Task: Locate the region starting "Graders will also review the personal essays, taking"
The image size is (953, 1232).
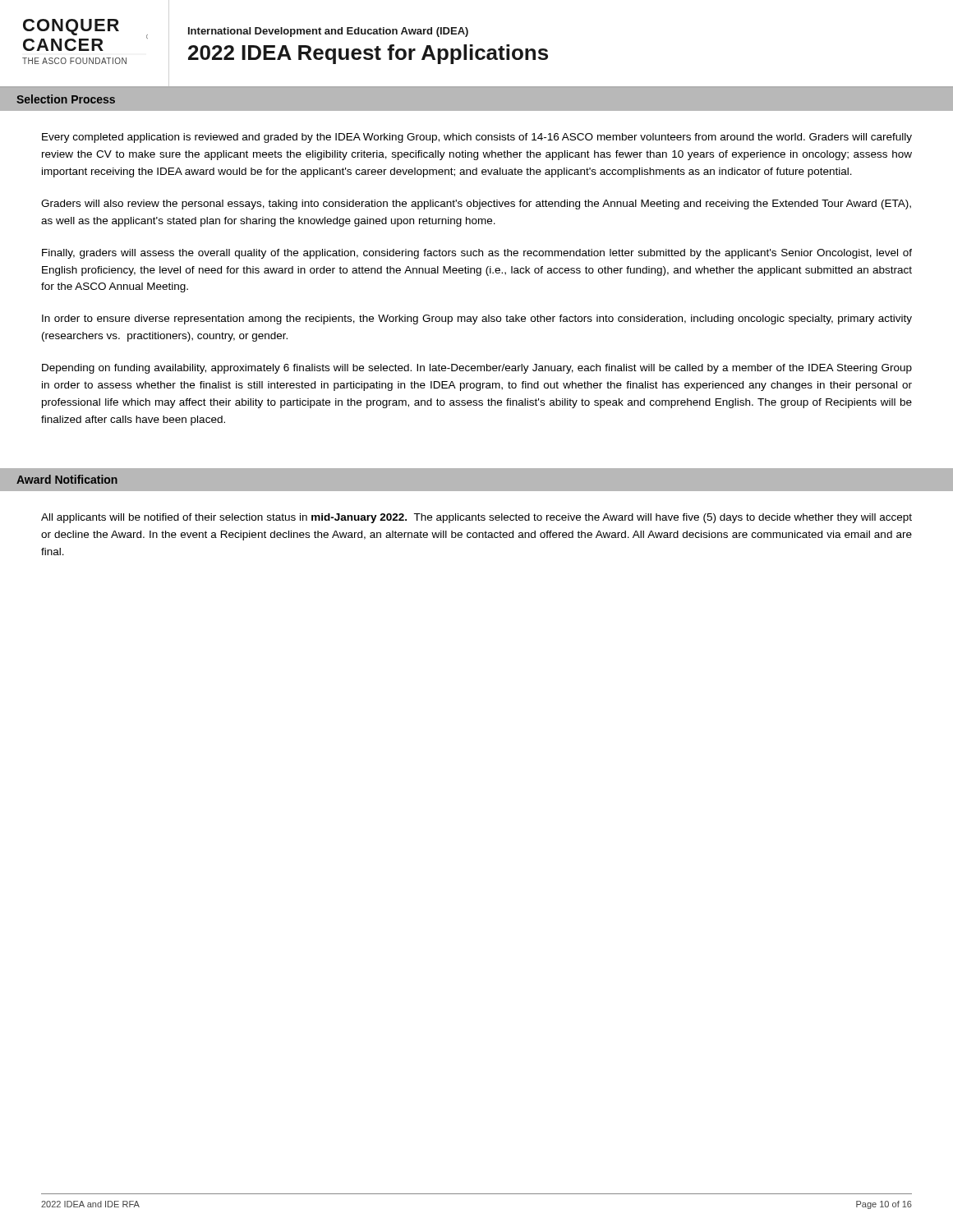Action: coord(476,212)
